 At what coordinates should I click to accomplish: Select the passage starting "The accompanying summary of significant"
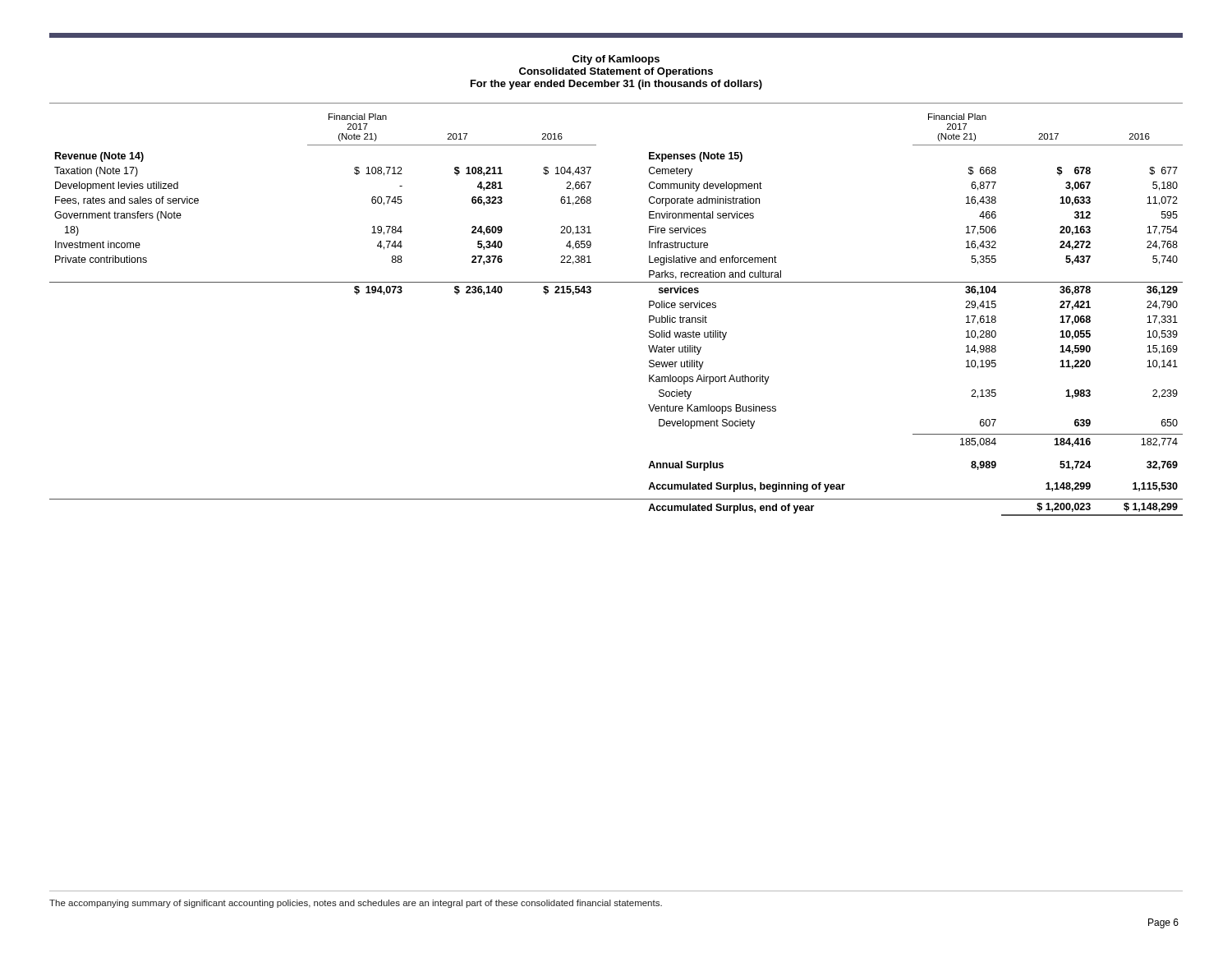point(356,903)
